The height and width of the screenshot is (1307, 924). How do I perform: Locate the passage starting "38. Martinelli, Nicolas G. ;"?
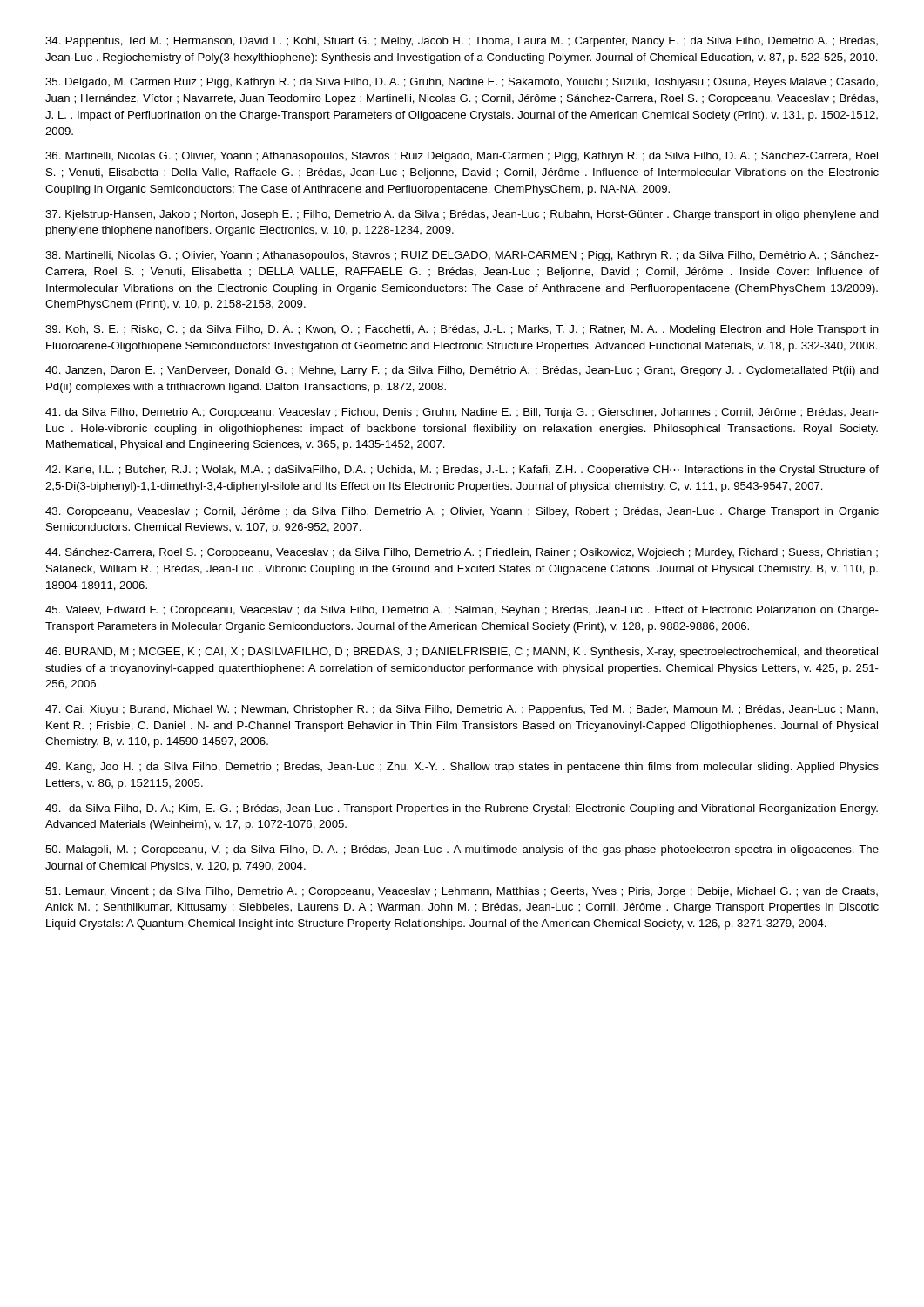pos(462,279)
